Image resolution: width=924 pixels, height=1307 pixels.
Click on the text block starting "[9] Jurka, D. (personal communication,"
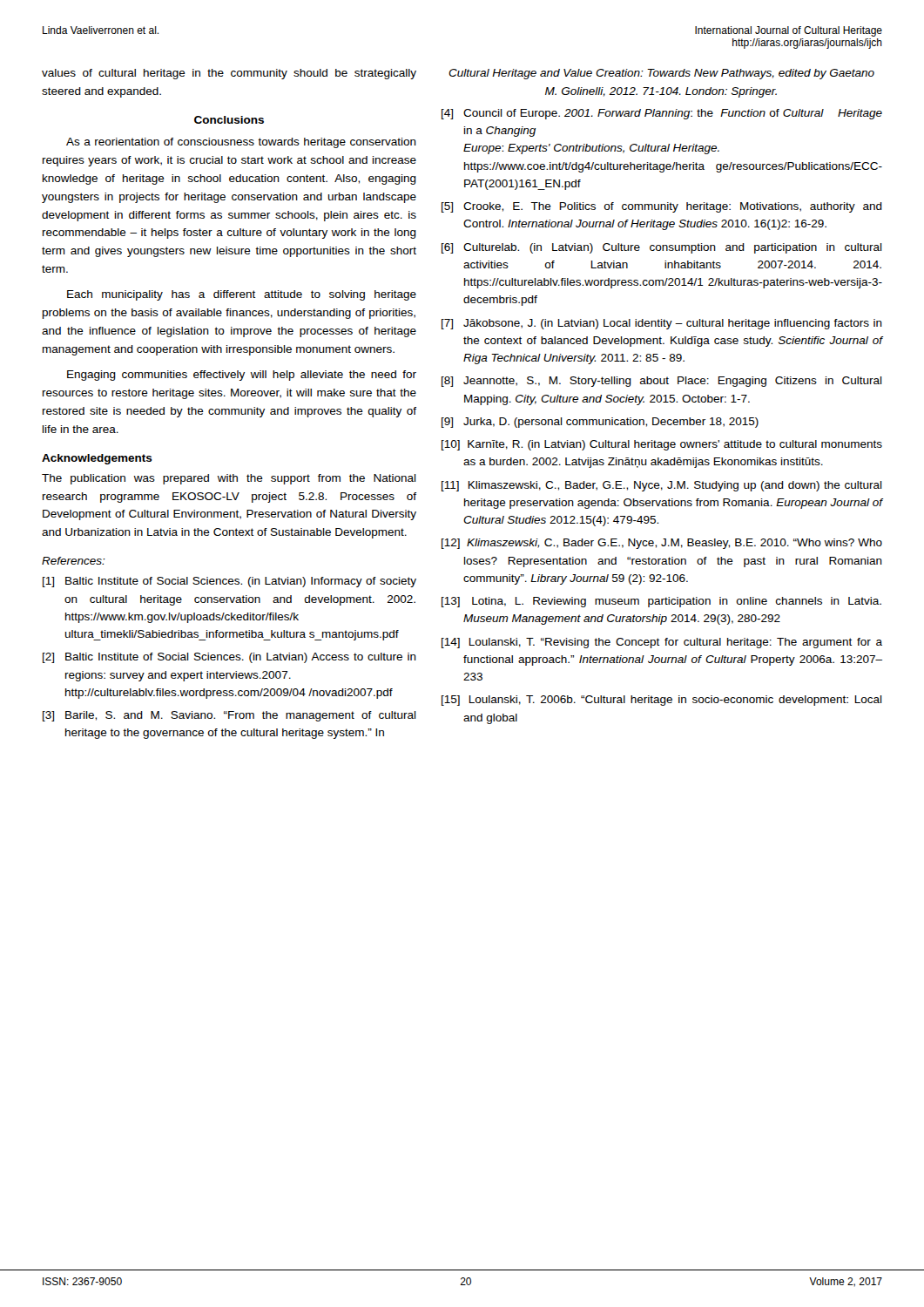pyautogui.click(x=661, y=422)
